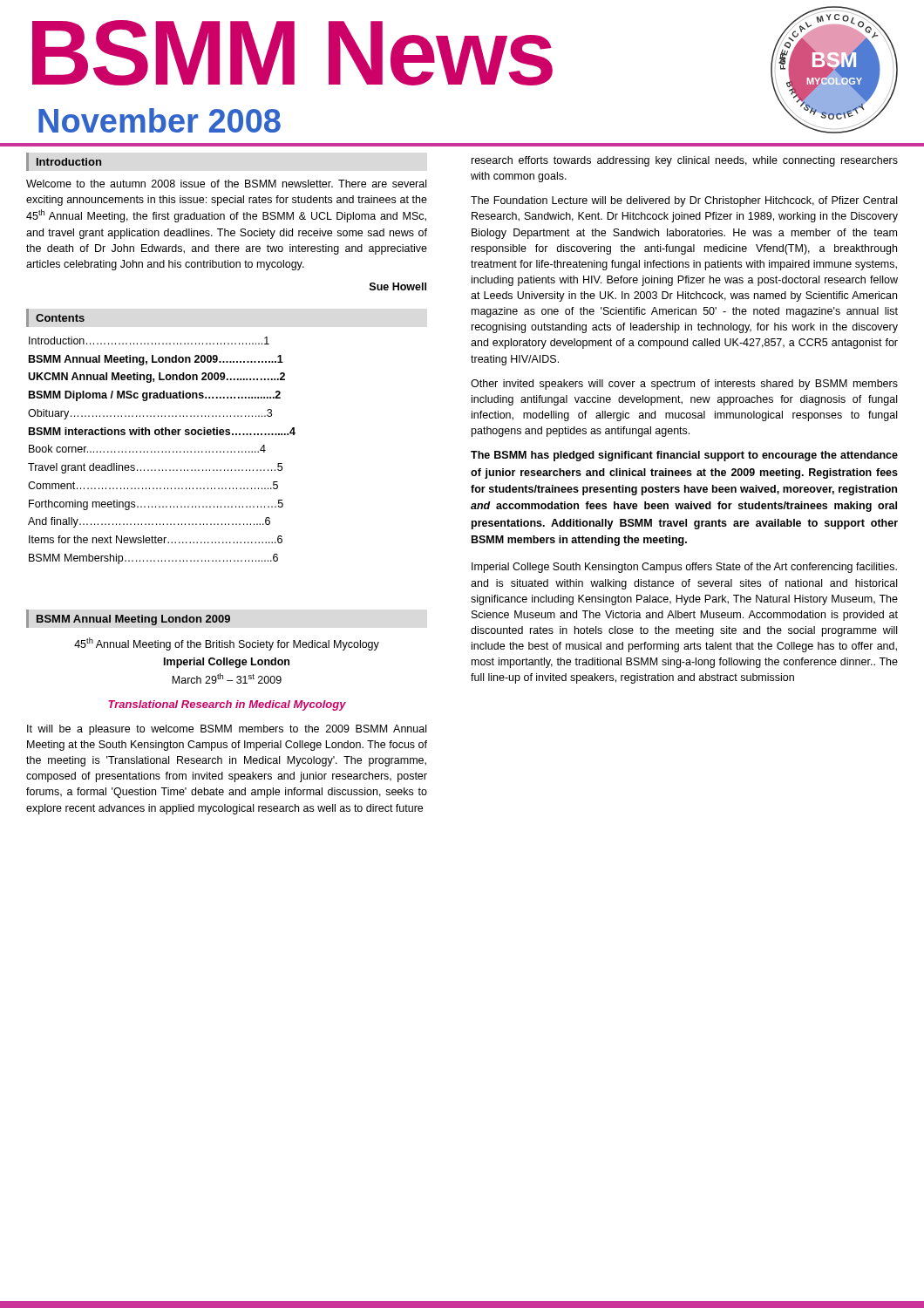Locate the section header with the text "BSMM Annual Meeting London 2009"
Screen dimensions: 1308x924
click(x=133, y=618)
